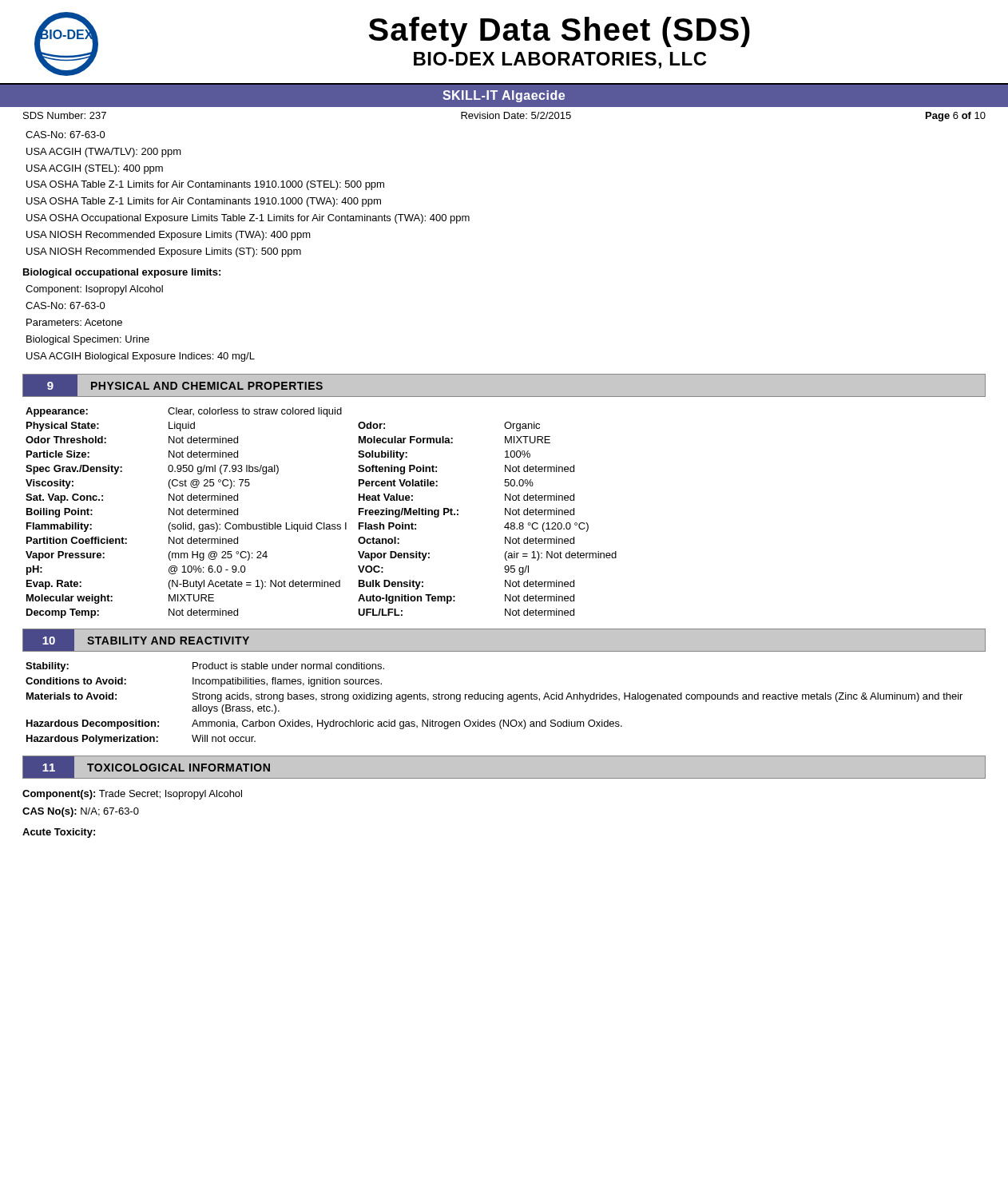
Task: Locate the title
Action: [560, 41]
